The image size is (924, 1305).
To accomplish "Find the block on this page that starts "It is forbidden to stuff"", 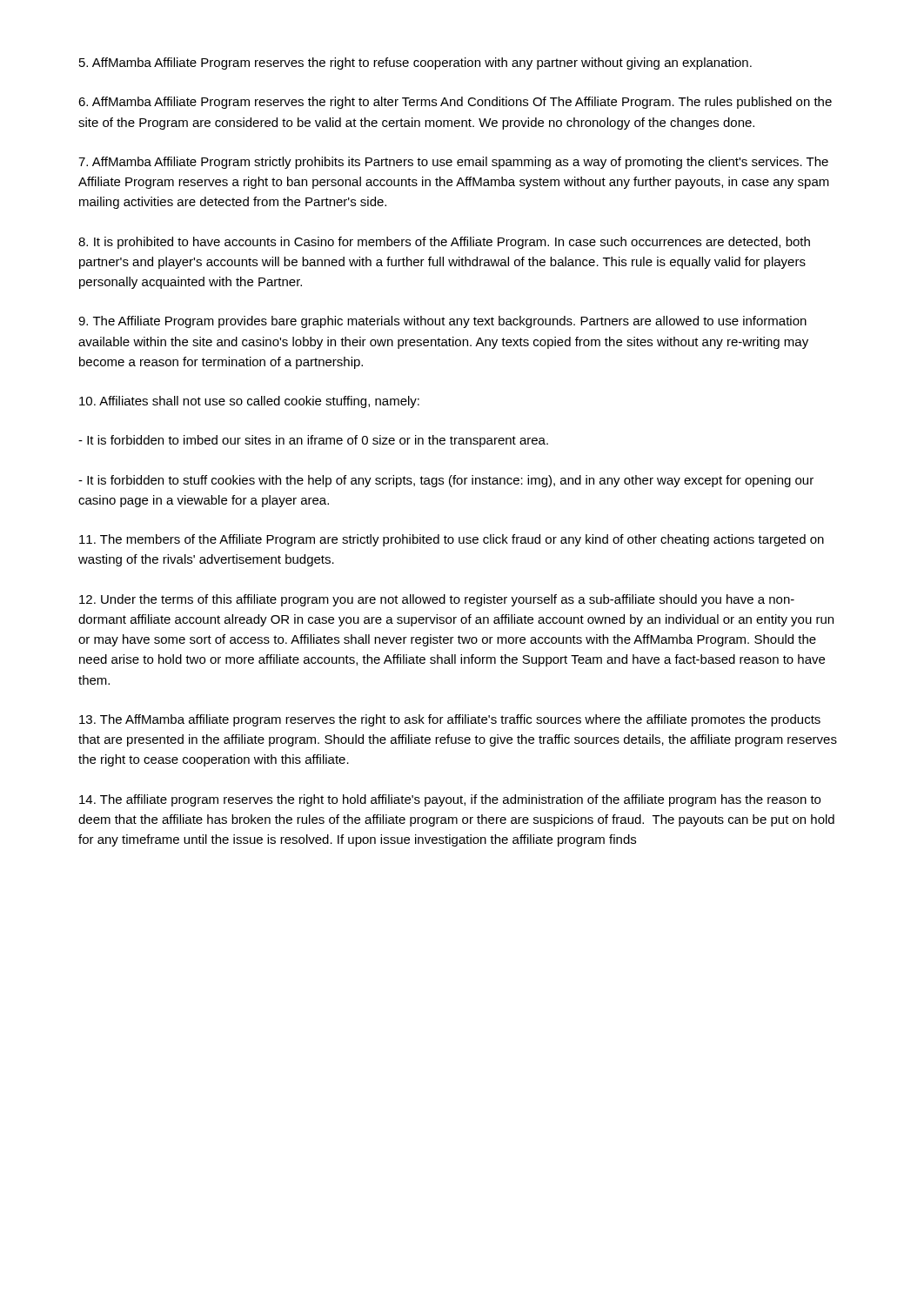I will (x=446, y=490).
